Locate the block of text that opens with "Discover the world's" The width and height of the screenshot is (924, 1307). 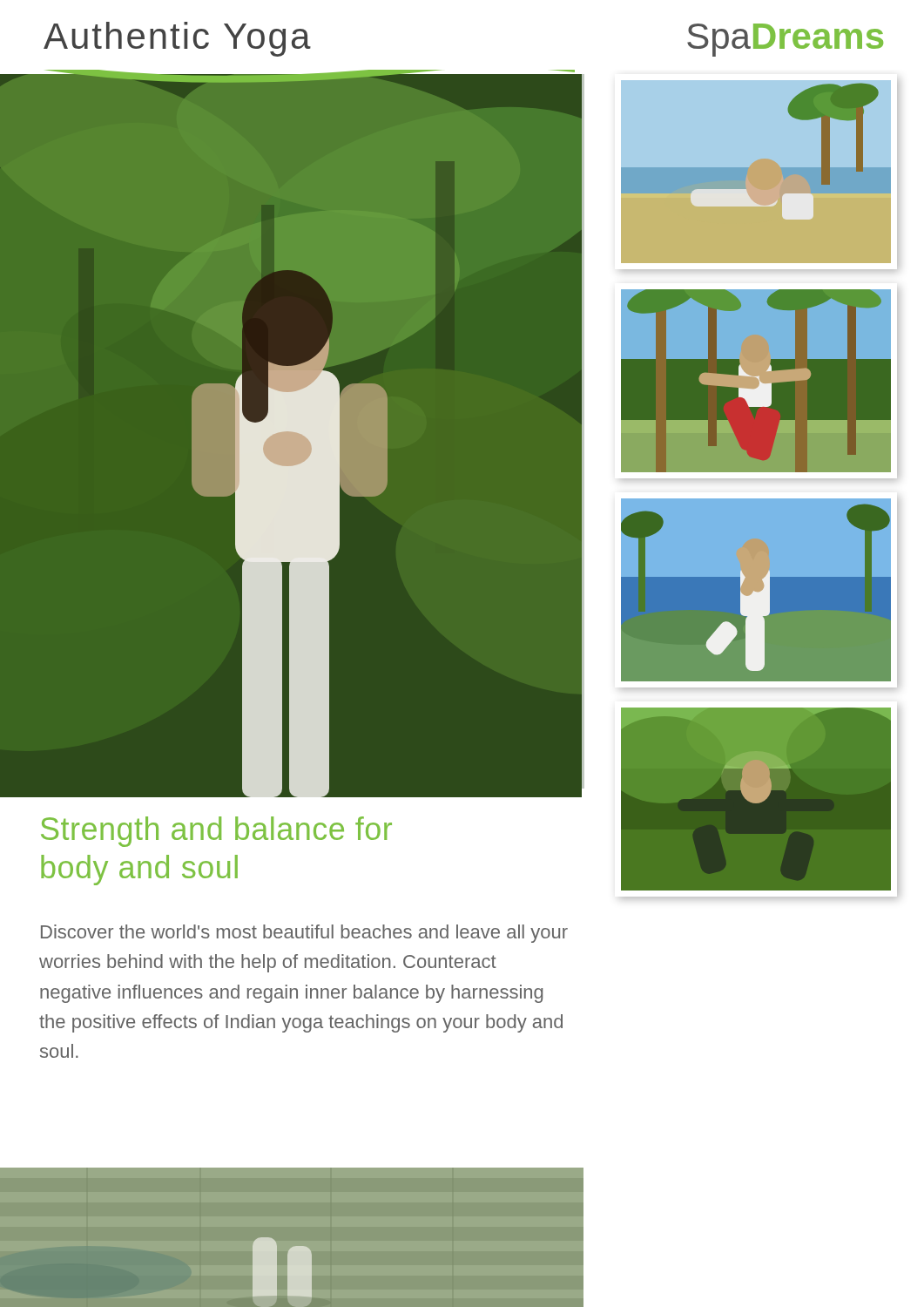(x=304, y=992)
